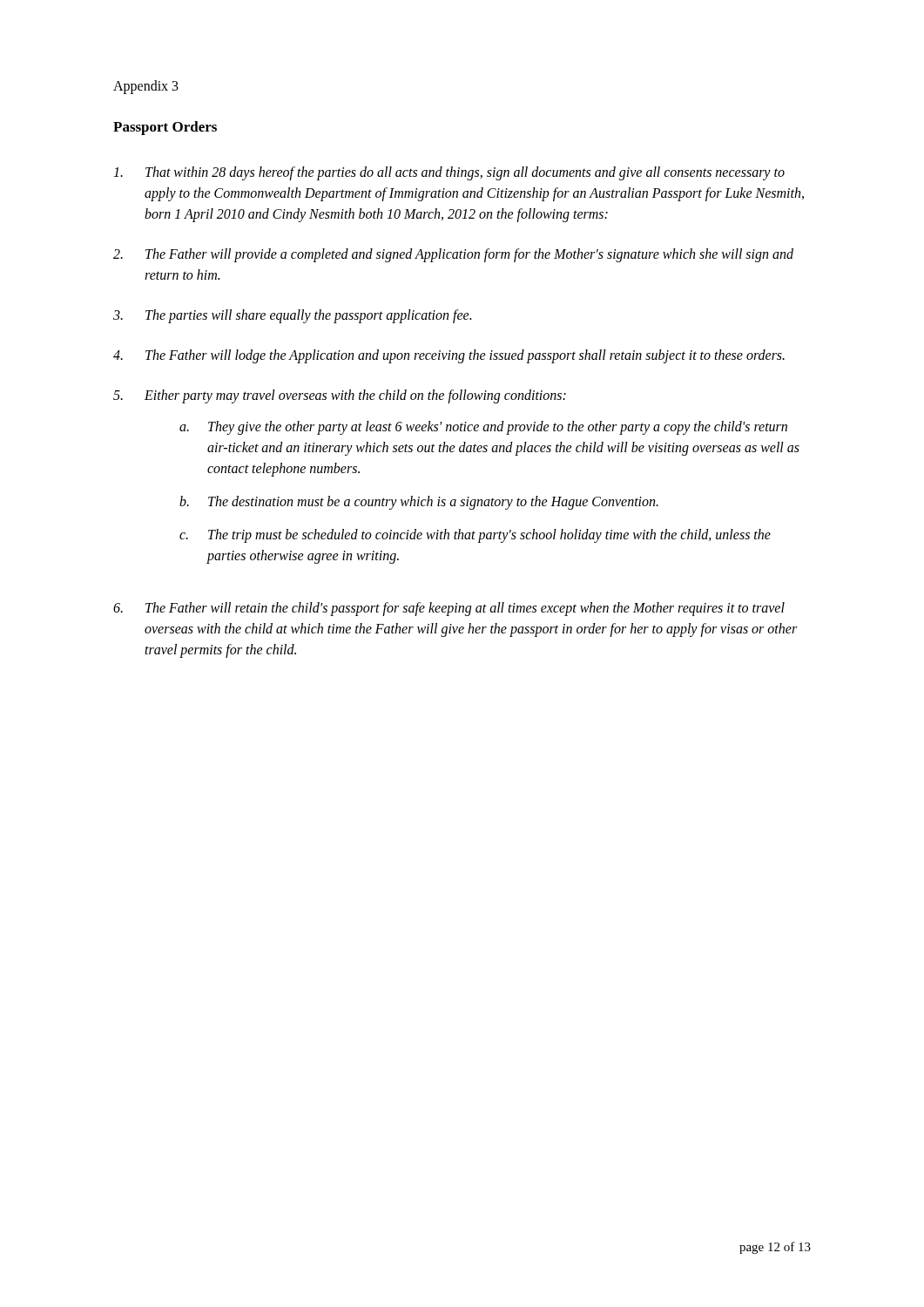
Task: Point to the block beginning "5. Either party may travel overseas"
Action: [340, 396]
